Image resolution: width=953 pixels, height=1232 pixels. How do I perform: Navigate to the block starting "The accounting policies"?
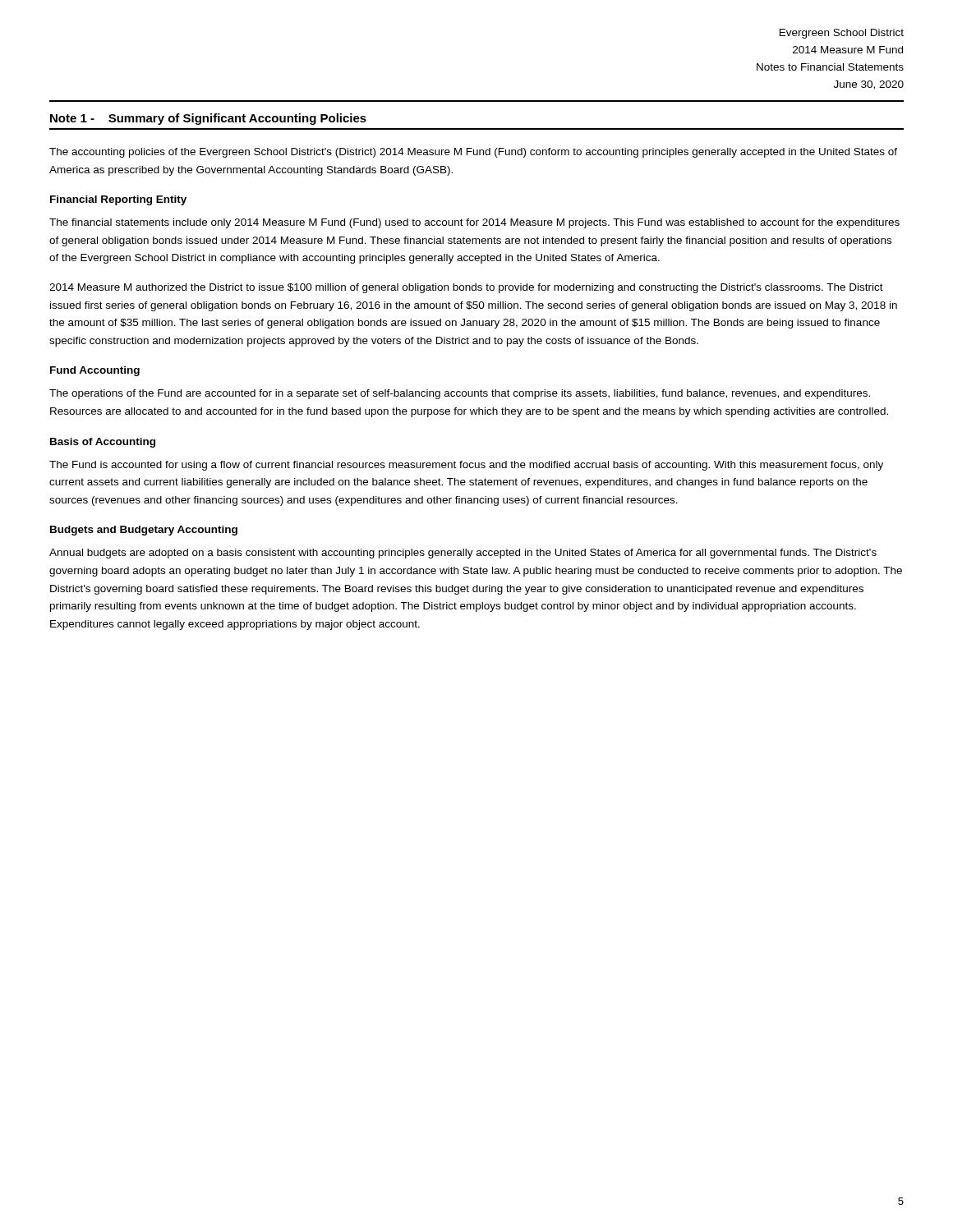[x=473, y=160]
